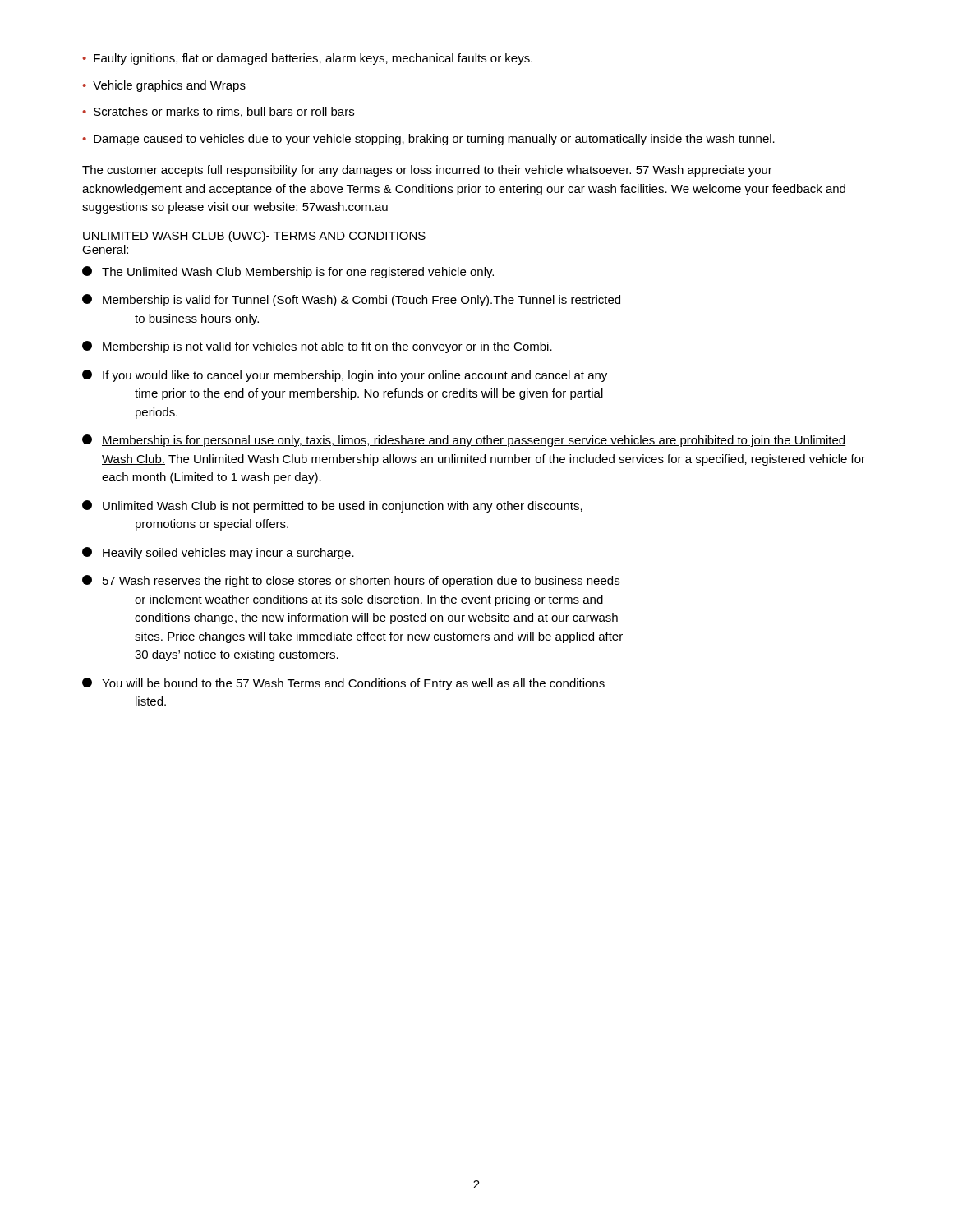Point to the block starting "Heavily soiled vehicles may"
Viewport: 953px width, 1232px height.
218,553
